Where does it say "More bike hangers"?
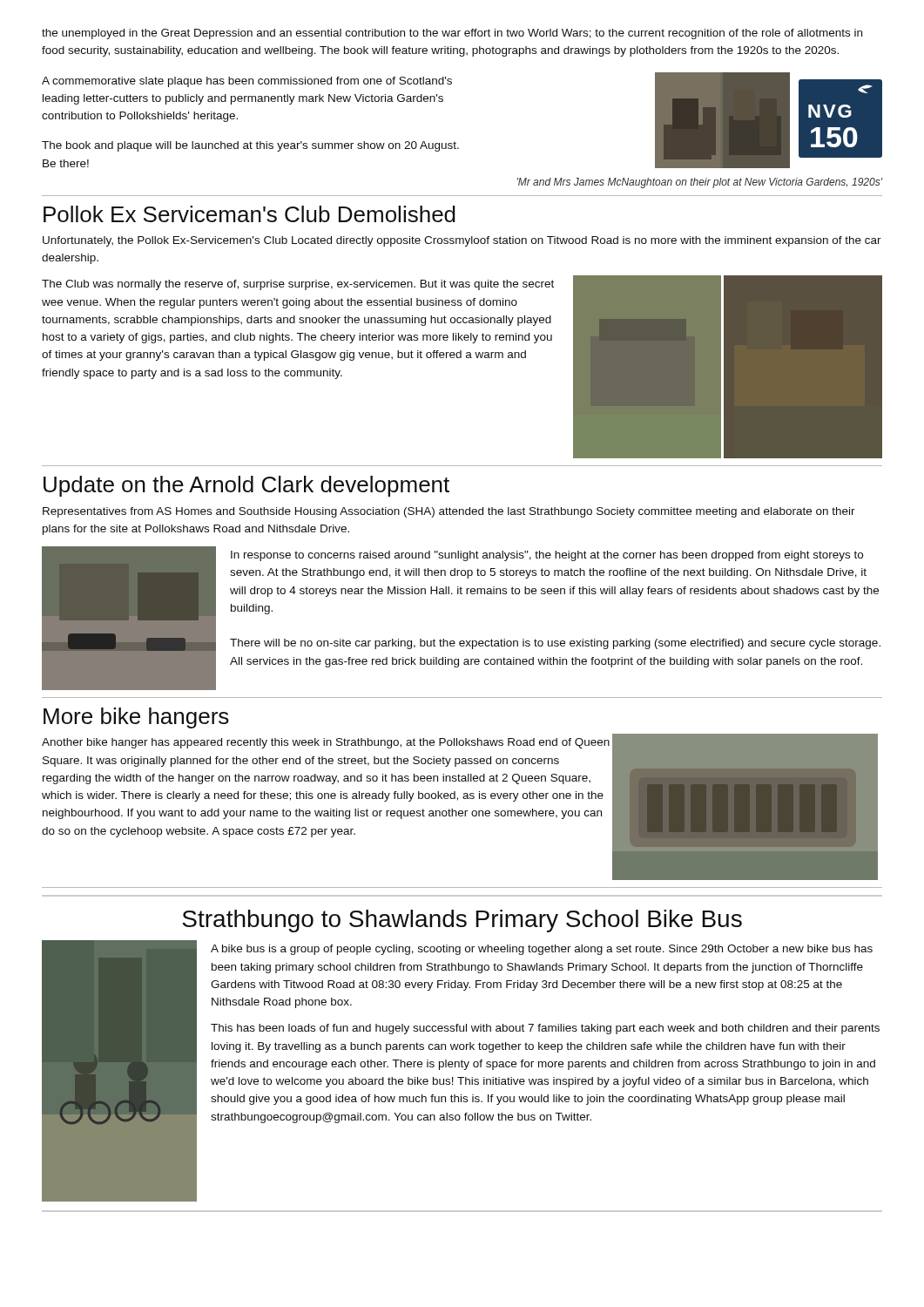Screen dimensions: 1307x924 coord(136,718)
